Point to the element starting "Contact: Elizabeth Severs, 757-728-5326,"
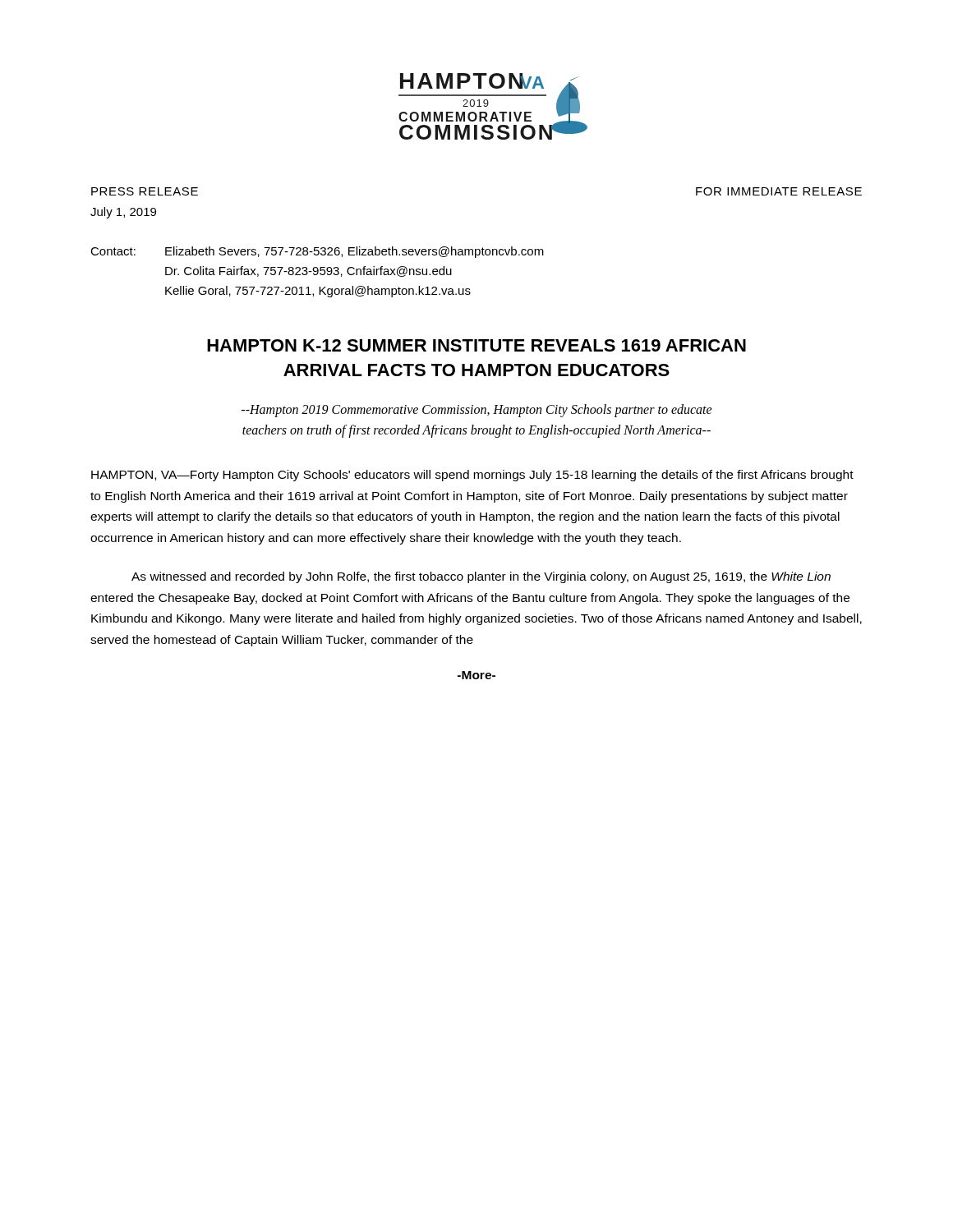Image resolution: width=953 pixels, height=1232 pixels. coord(317,252)
